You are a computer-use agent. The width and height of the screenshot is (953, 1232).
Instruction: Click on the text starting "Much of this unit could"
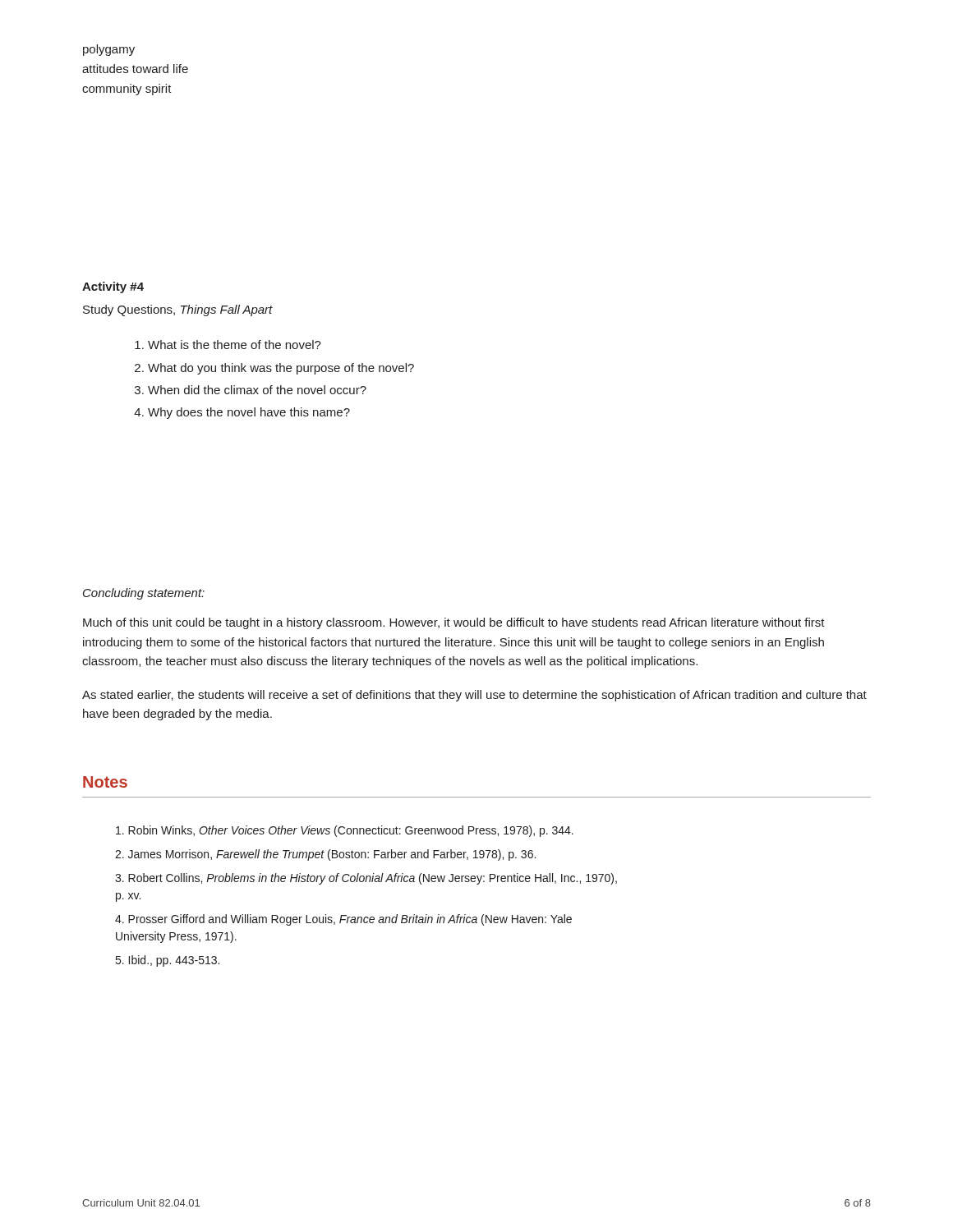[x=453, y=641]
